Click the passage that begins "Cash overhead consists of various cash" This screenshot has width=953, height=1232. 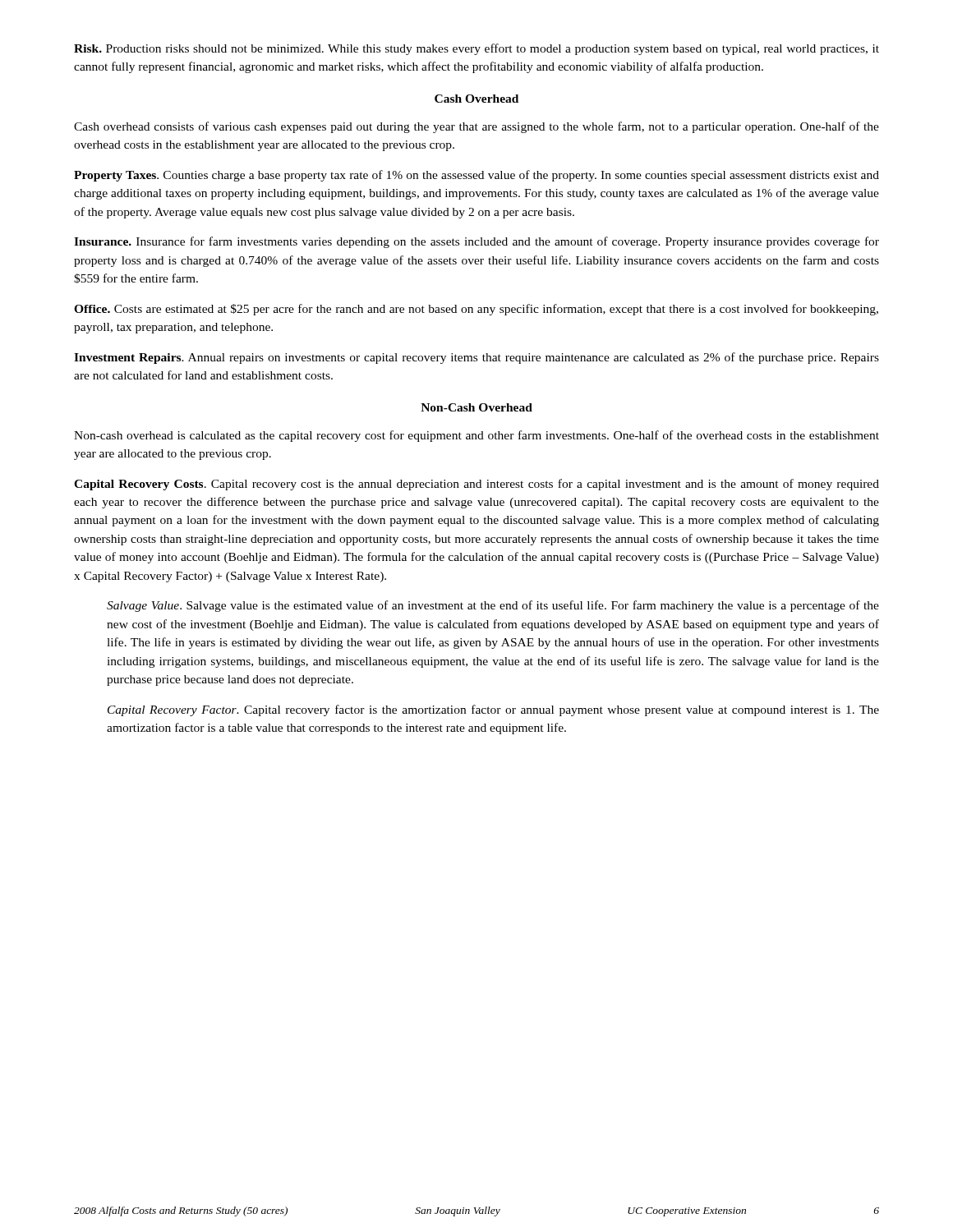(x=476, y=135)
